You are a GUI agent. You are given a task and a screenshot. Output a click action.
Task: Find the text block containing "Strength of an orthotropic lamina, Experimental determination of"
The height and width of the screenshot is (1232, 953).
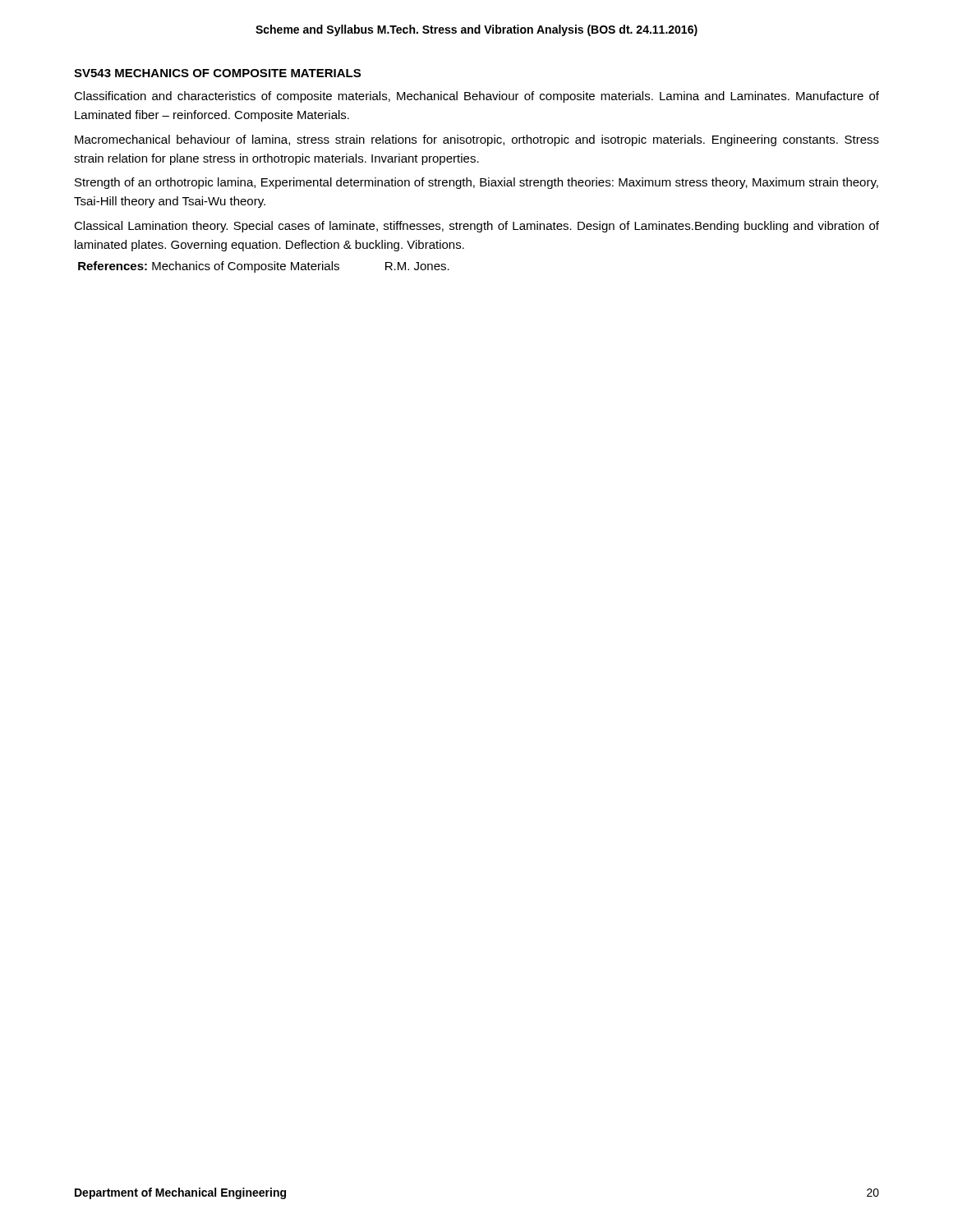(476, 191)
